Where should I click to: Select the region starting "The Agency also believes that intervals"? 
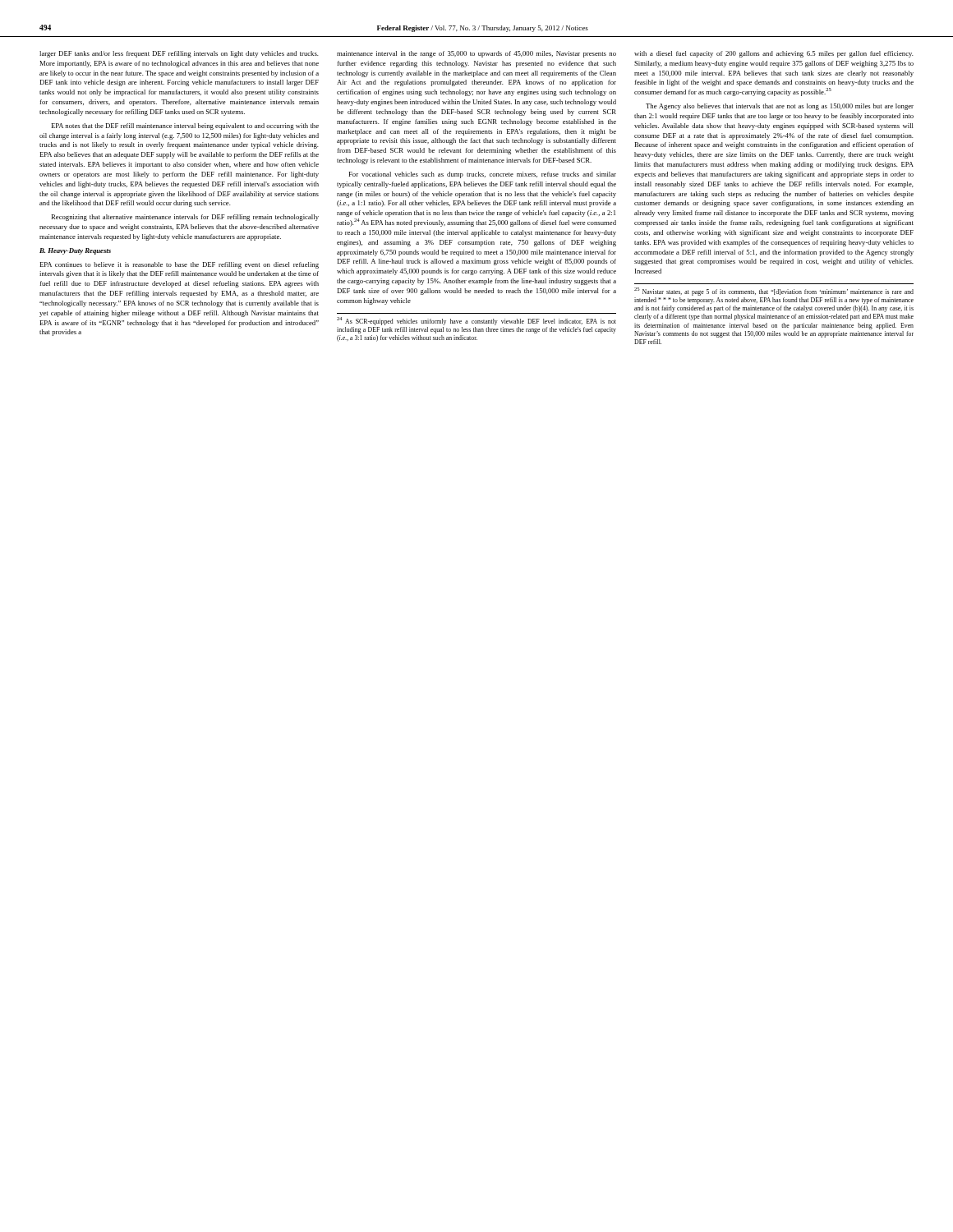point(774,189)
